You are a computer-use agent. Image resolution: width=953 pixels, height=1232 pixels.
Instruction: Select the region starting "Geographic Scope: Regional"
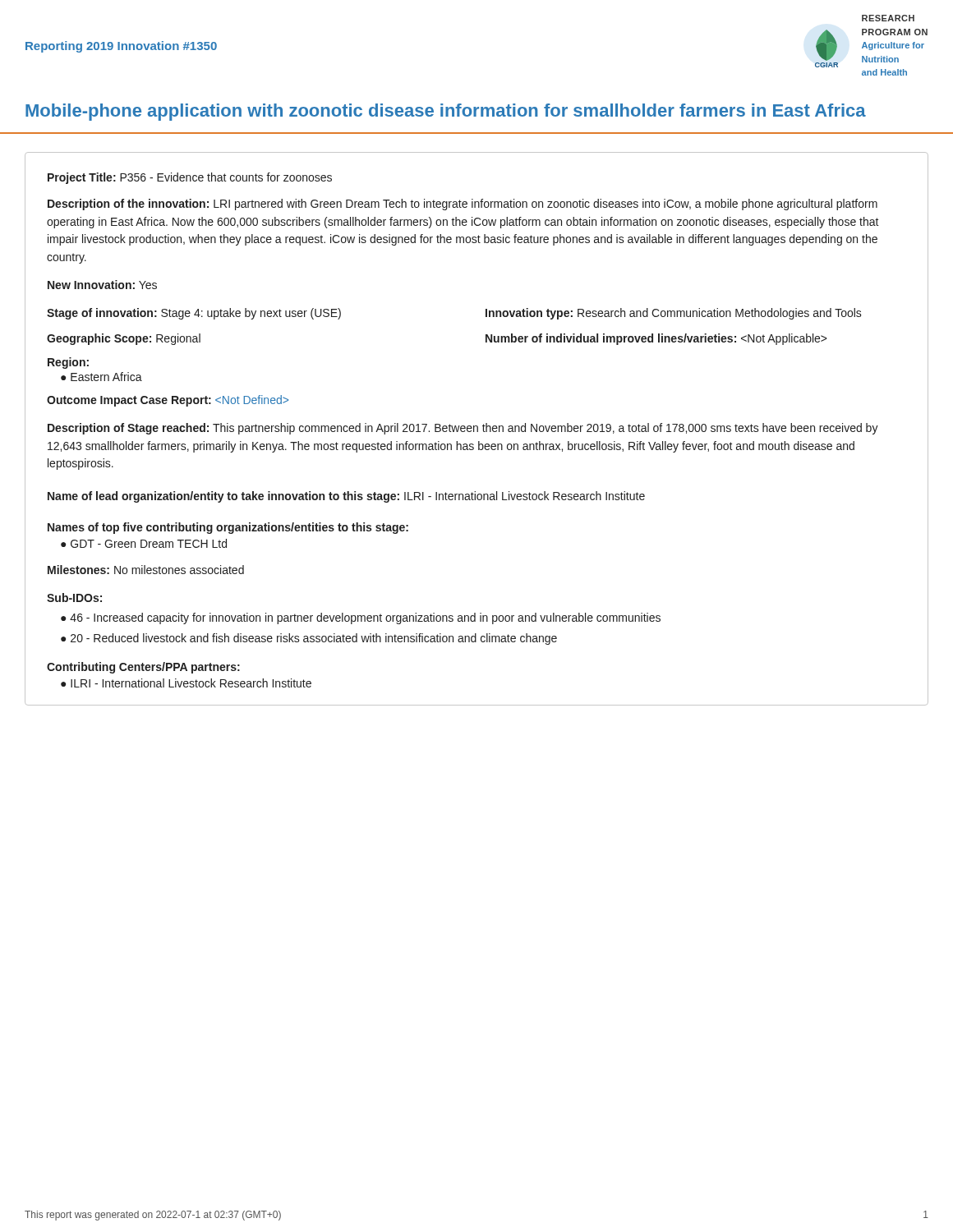point(124,338)
